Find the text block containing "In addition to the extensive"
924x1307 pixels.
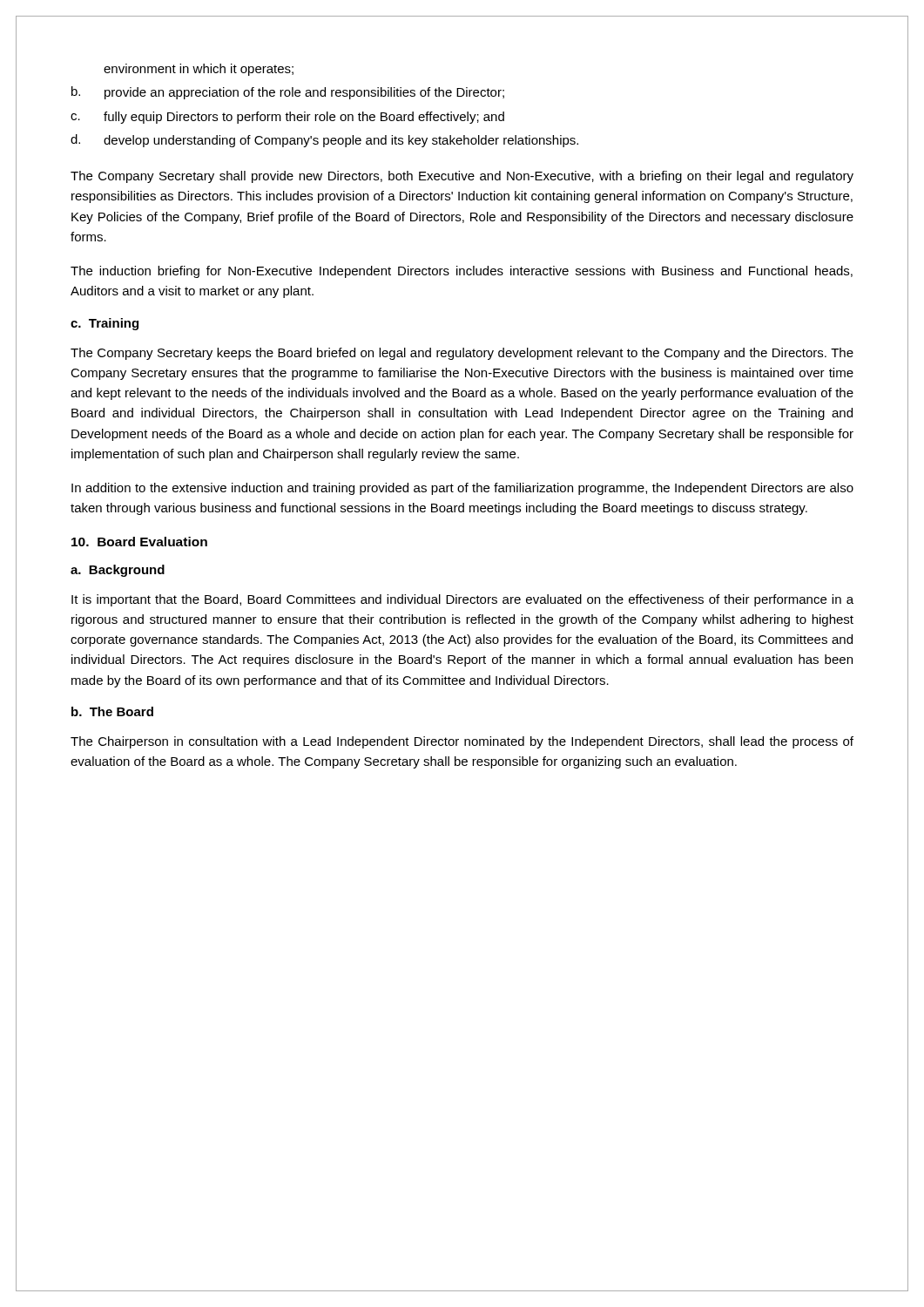462,498
